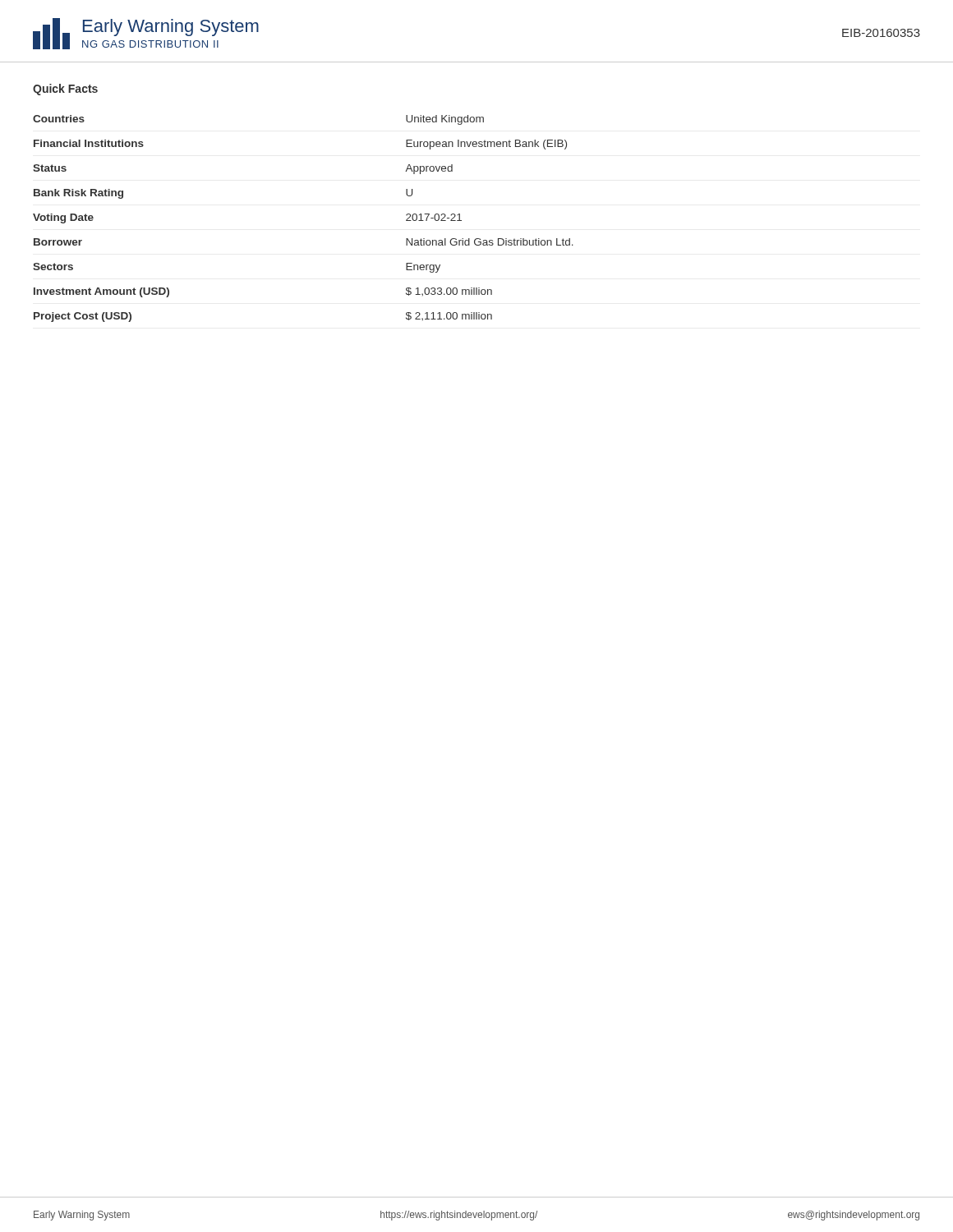953x1232 pixels.
Task: Point to the block starting "Quick Facts"
Action: pos(65,88)
